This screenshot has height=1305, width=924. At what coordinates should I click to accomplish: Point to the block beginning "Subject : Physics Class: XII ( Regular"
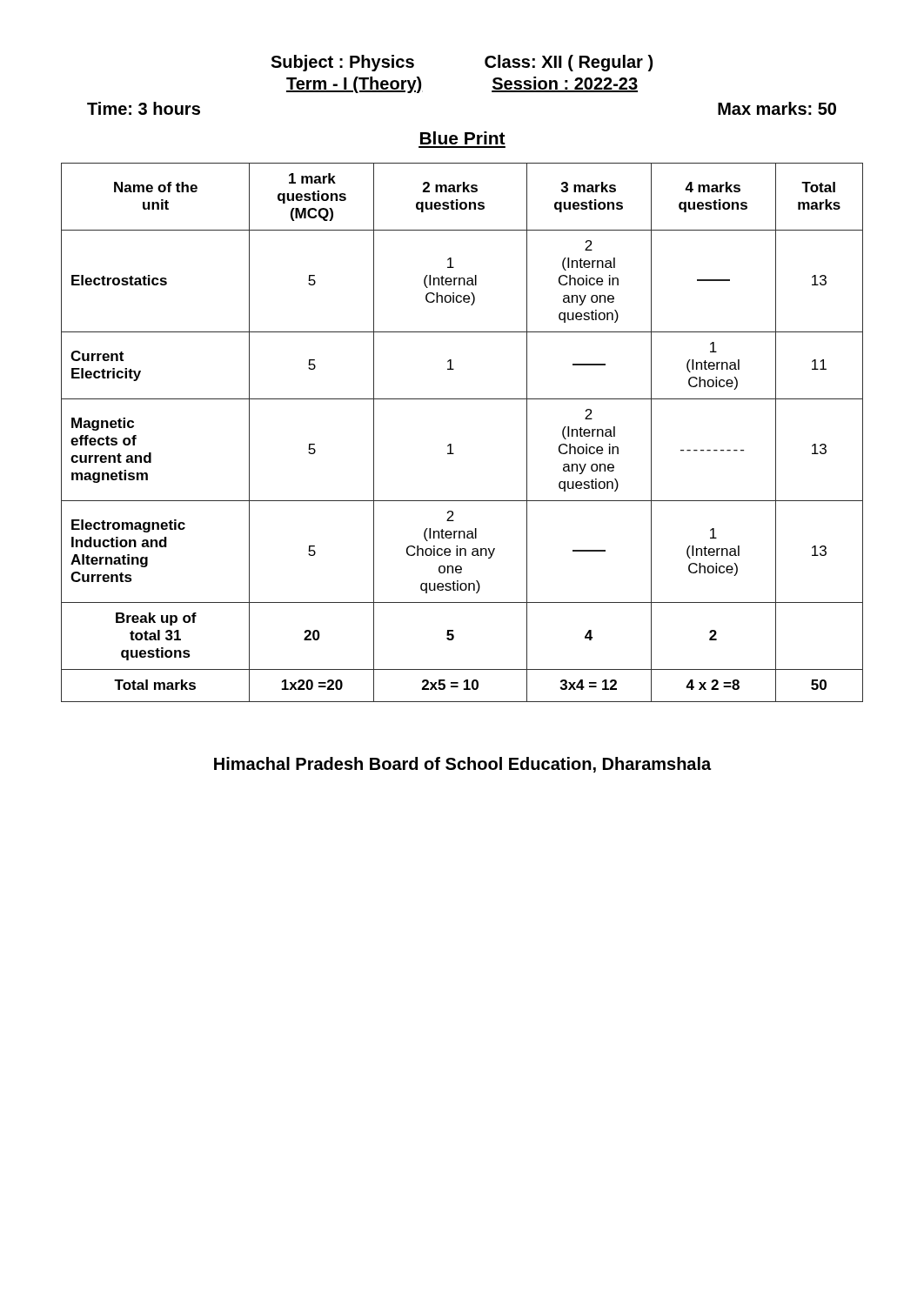coord(341,60)
